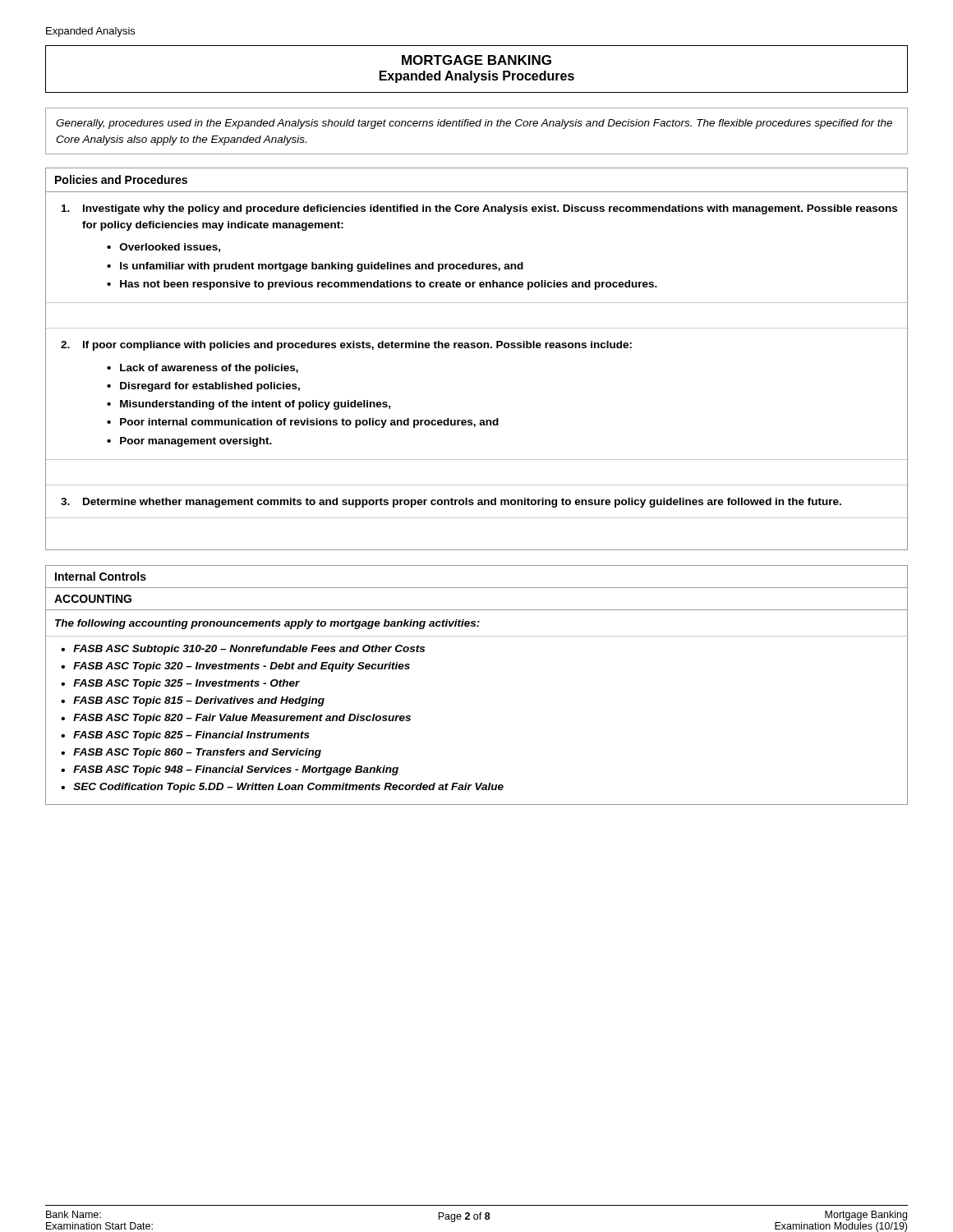953x1232 pixels.
Task: Find the block on this page that starts "3. Determine whether management commits to and"
Action: point(480,501)
